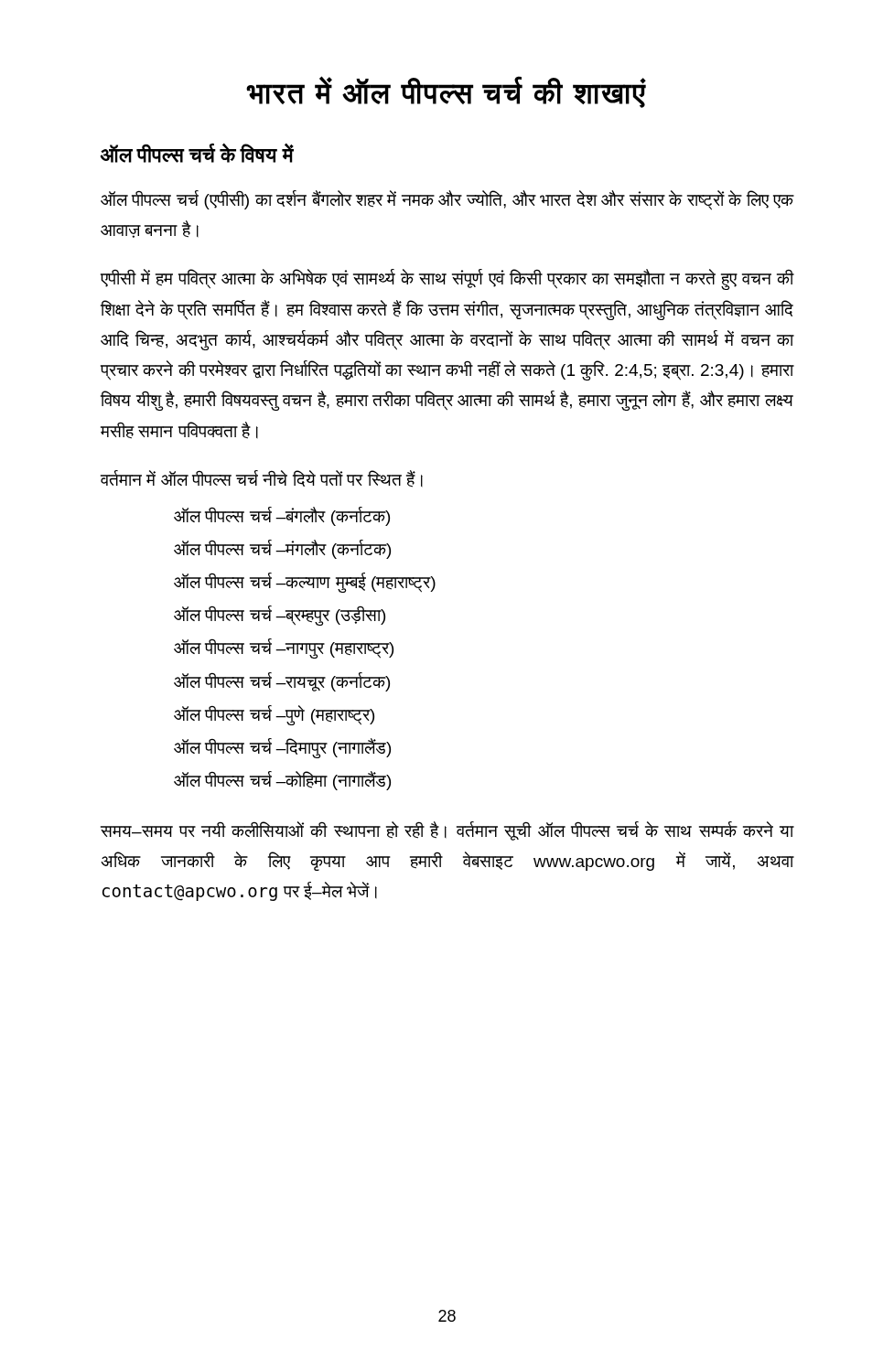Click on the list item with the text "ऑल पीपल्स चर्च –ब्रम्हपुर (उड़ीसा)"
Viewport: 894px width, 1372px height.
pos(280,615)
